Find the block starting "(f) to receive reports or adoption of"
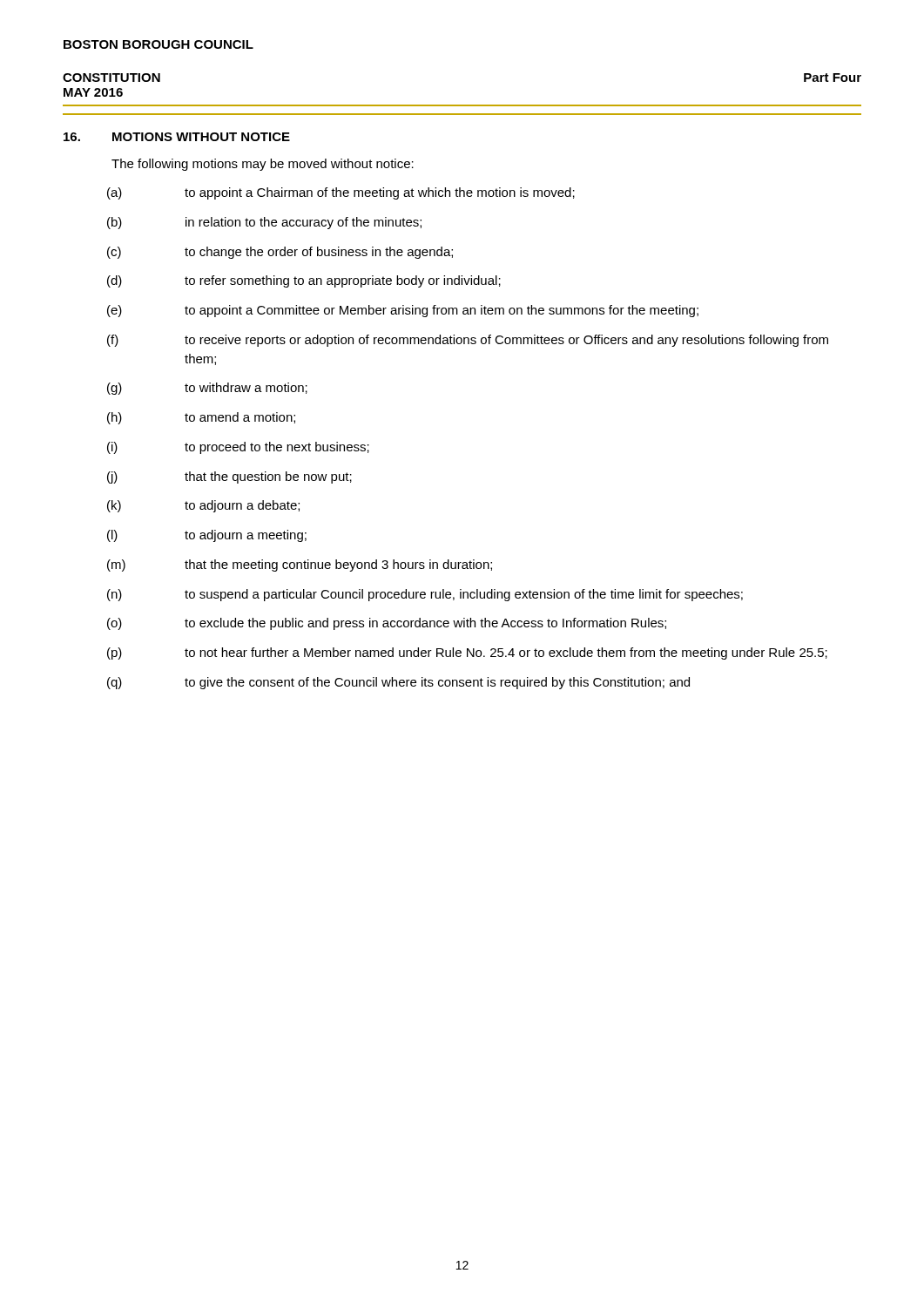This screenshot has height=1307, width=924. pos(462,354)
